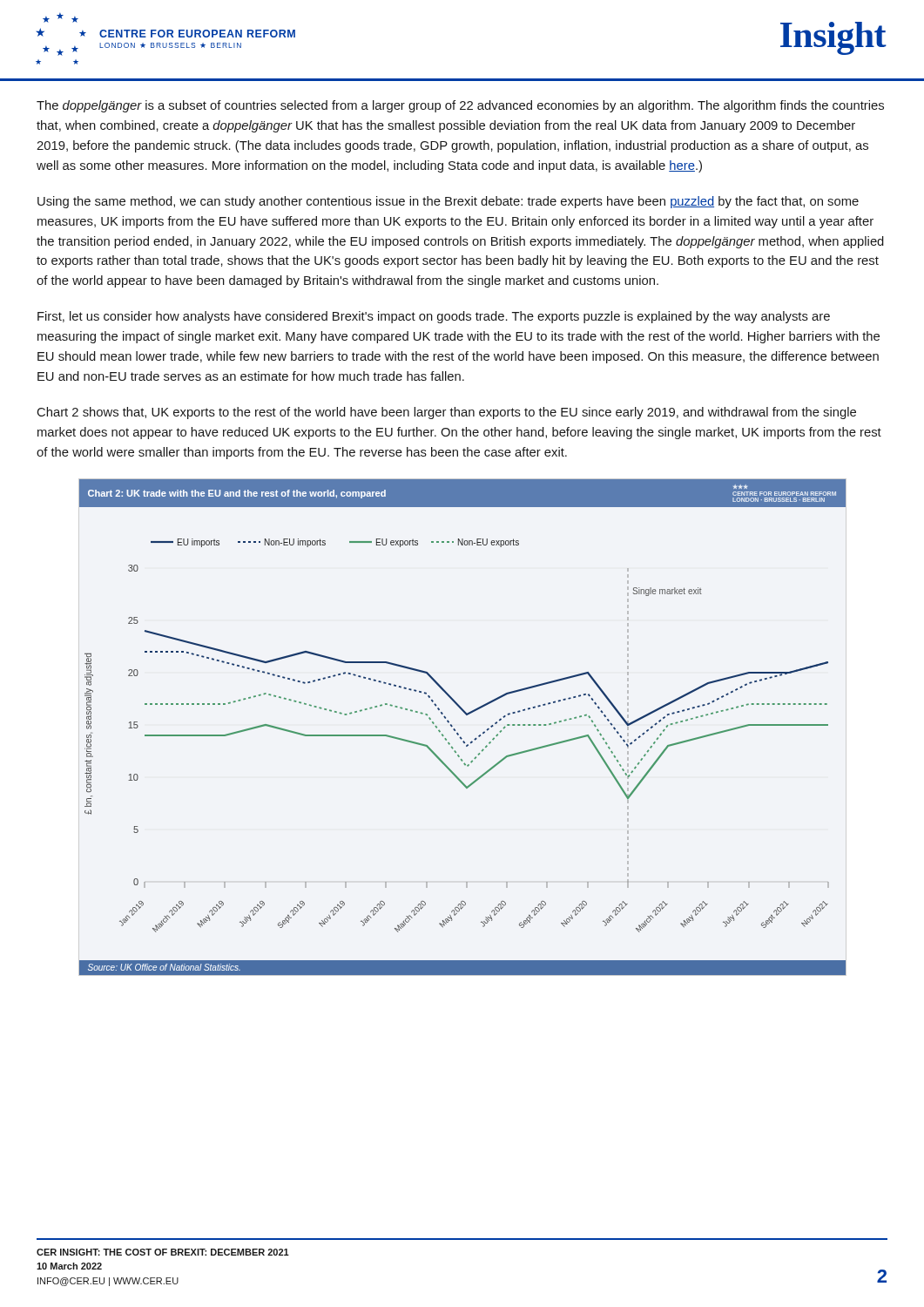Point to the block beginning "Chart 2 shows"
This screenshot has width=924, height=1307.
459,432
